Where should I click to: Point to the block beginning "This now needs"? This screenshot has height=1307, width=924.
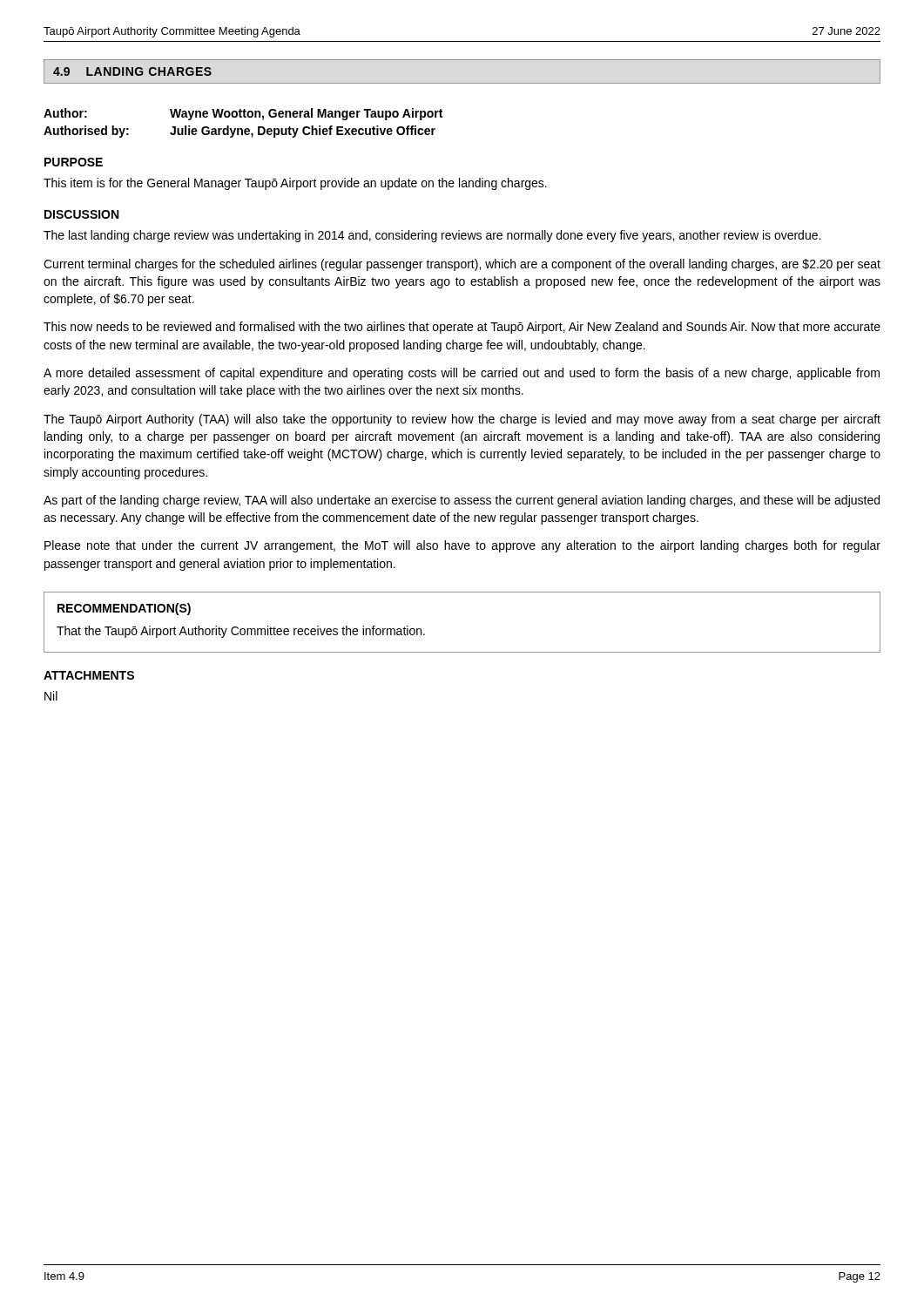coord(462,336)
